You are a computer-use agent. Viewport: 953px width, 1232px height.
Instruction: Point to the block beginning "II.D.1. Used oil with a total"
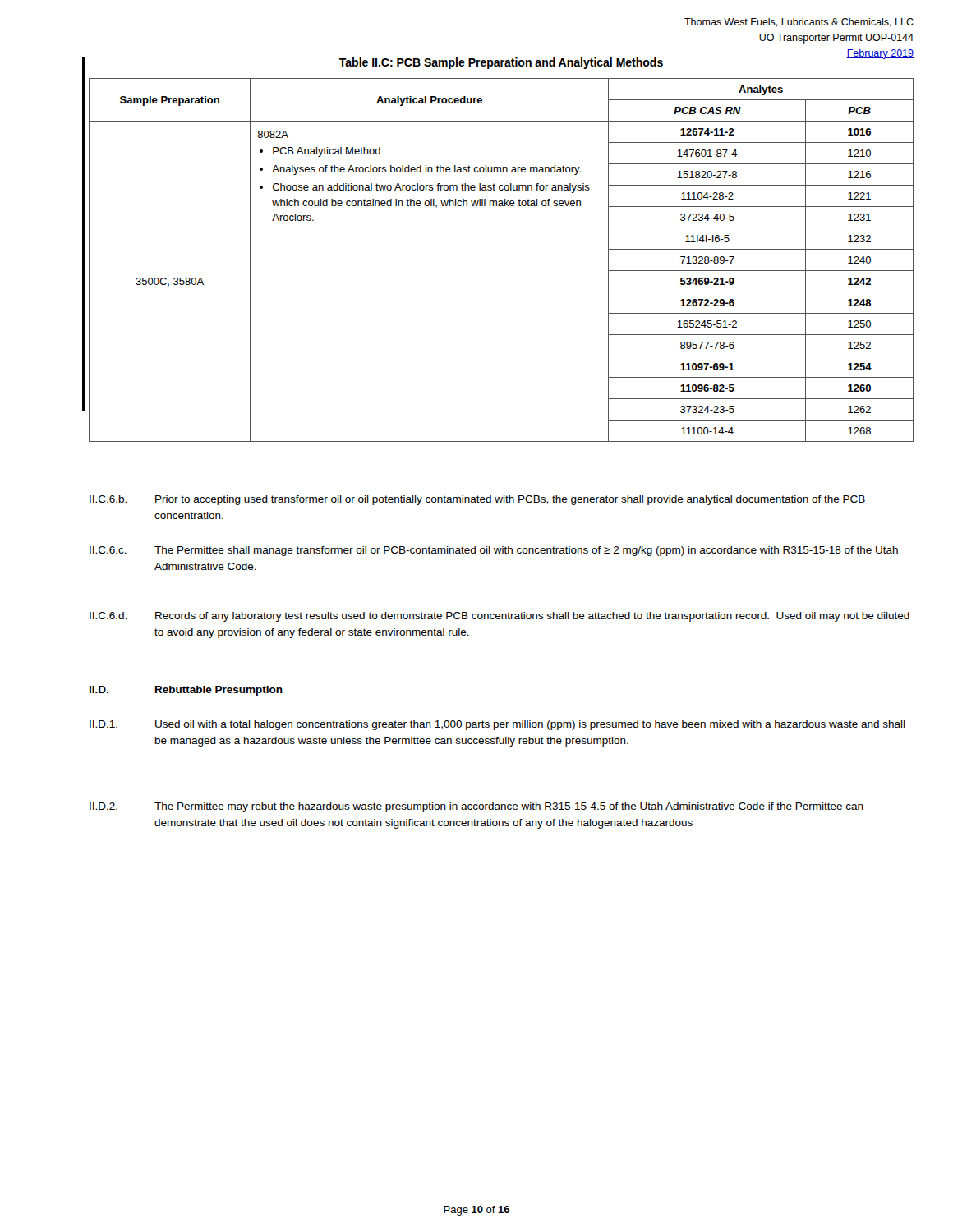click(501, 733)
